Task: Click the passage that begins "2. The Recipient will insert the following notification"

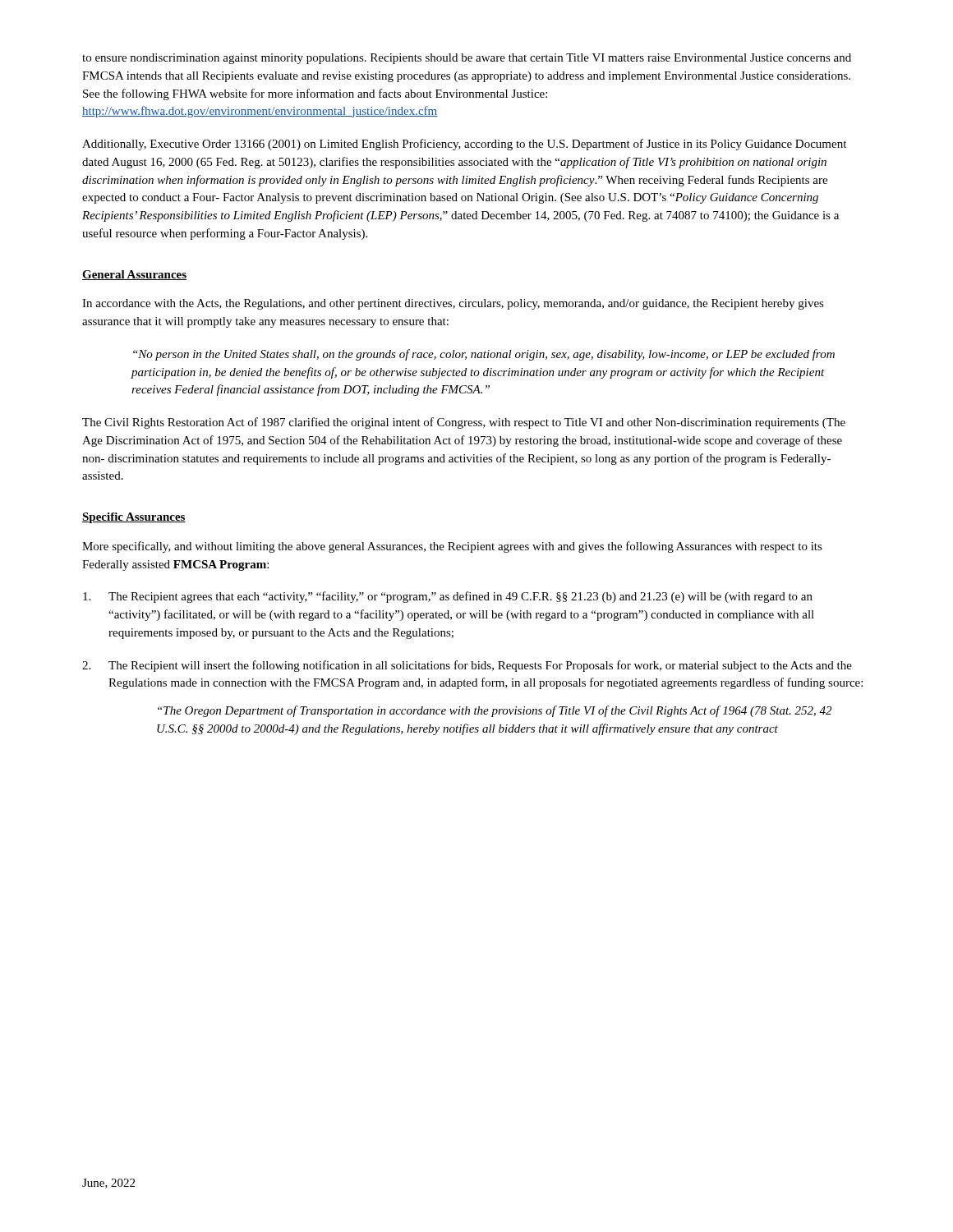Action: point(474,675)
